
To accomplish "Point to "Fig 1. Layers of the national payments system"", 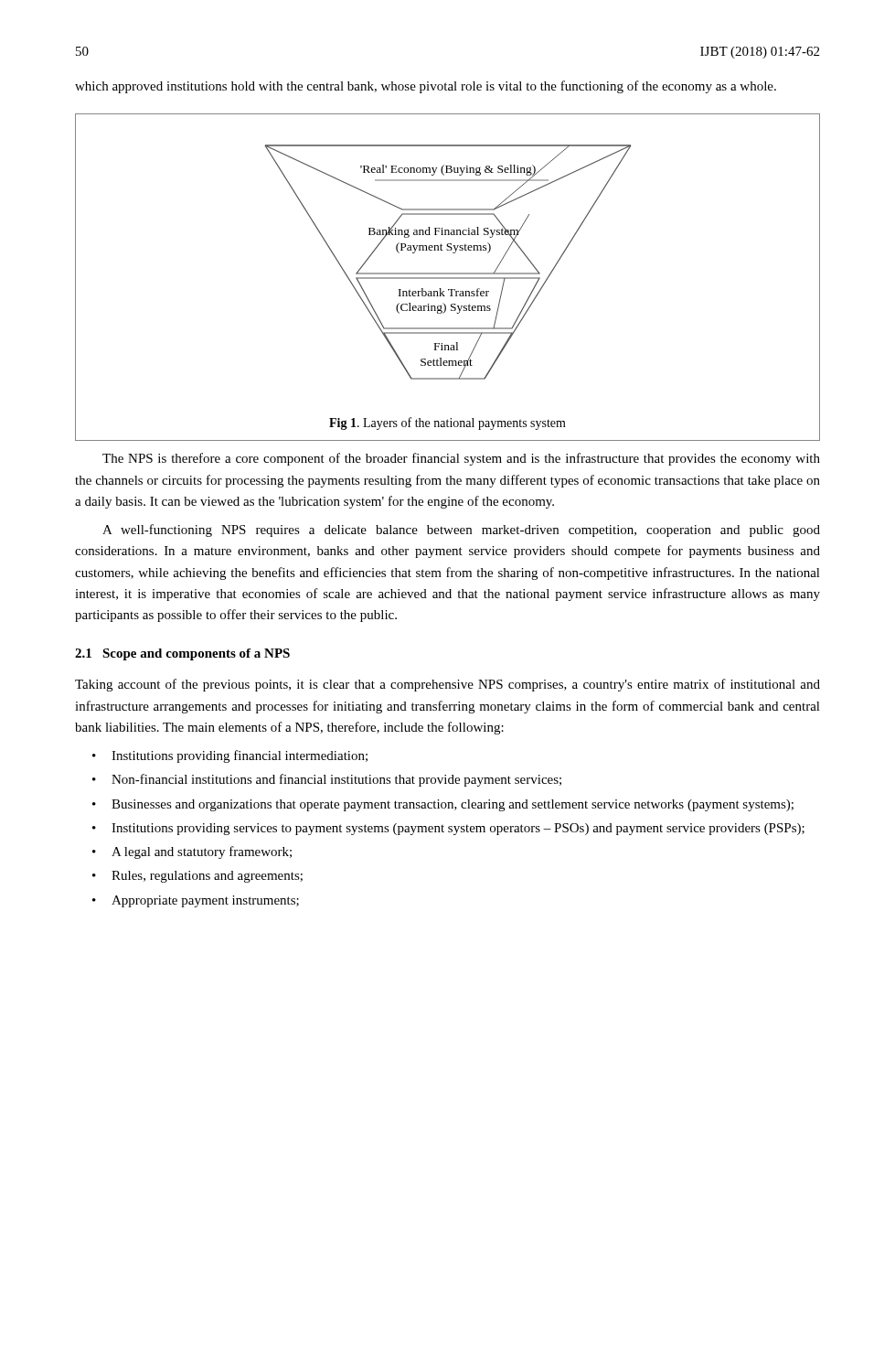I will click(447, 423).
